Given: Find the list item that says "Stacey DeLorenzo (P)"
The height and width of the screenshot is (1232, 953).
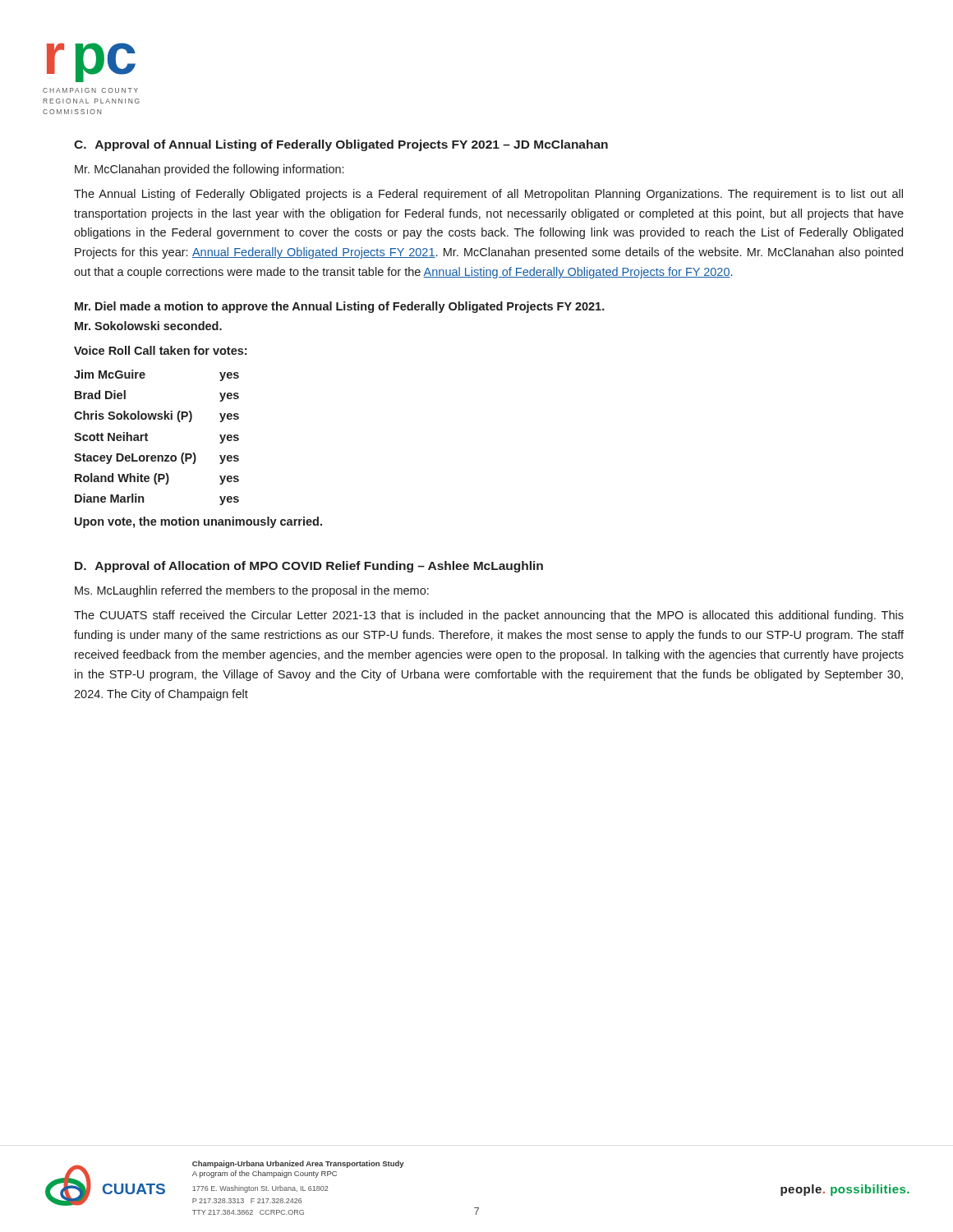Looking at the screenshot, I should pyautogui.click(x=135, y=457).
